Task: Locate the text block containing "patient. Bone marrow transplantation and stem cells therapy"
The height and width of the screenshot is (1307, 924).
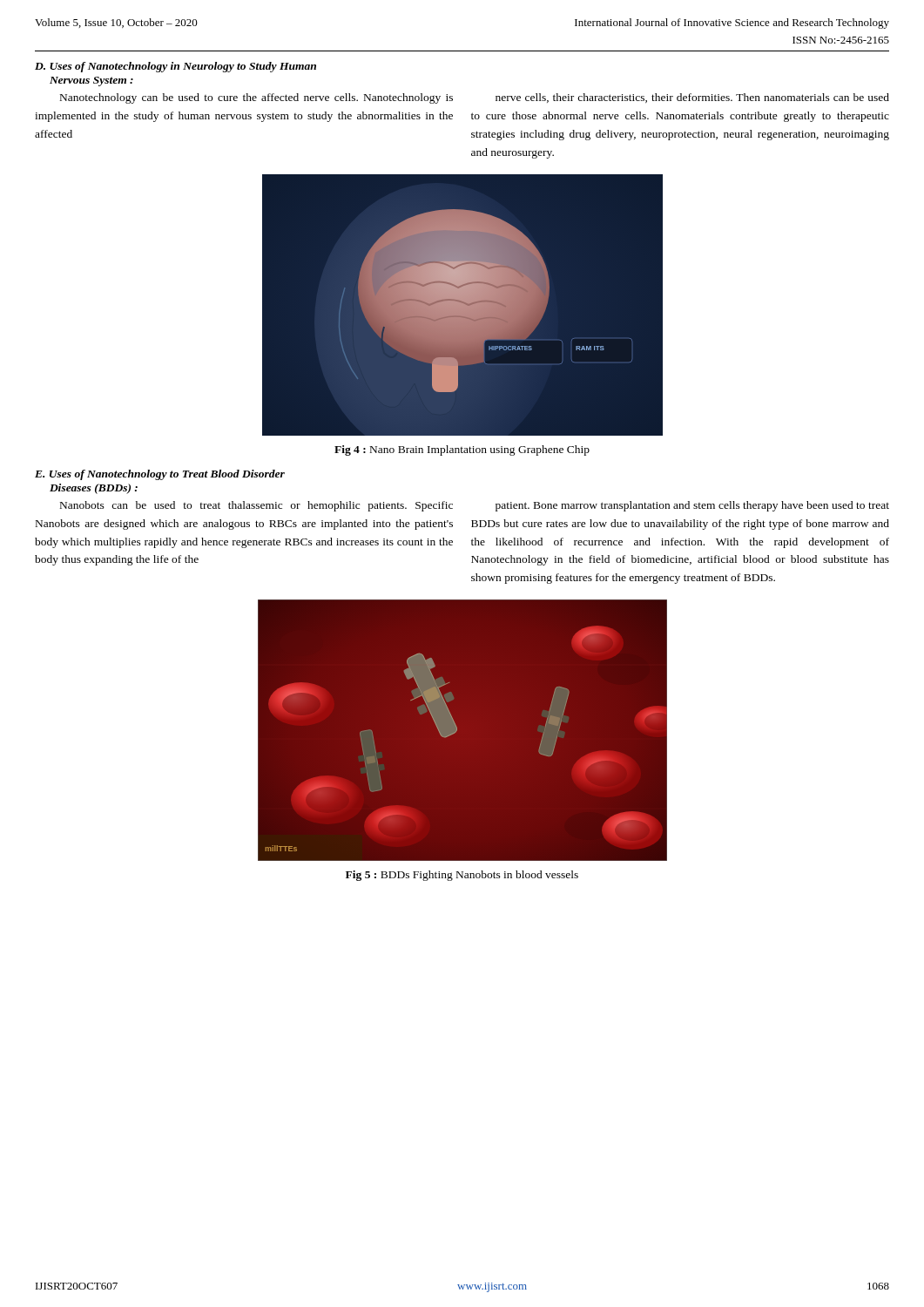Action: (x=680, y=542)
